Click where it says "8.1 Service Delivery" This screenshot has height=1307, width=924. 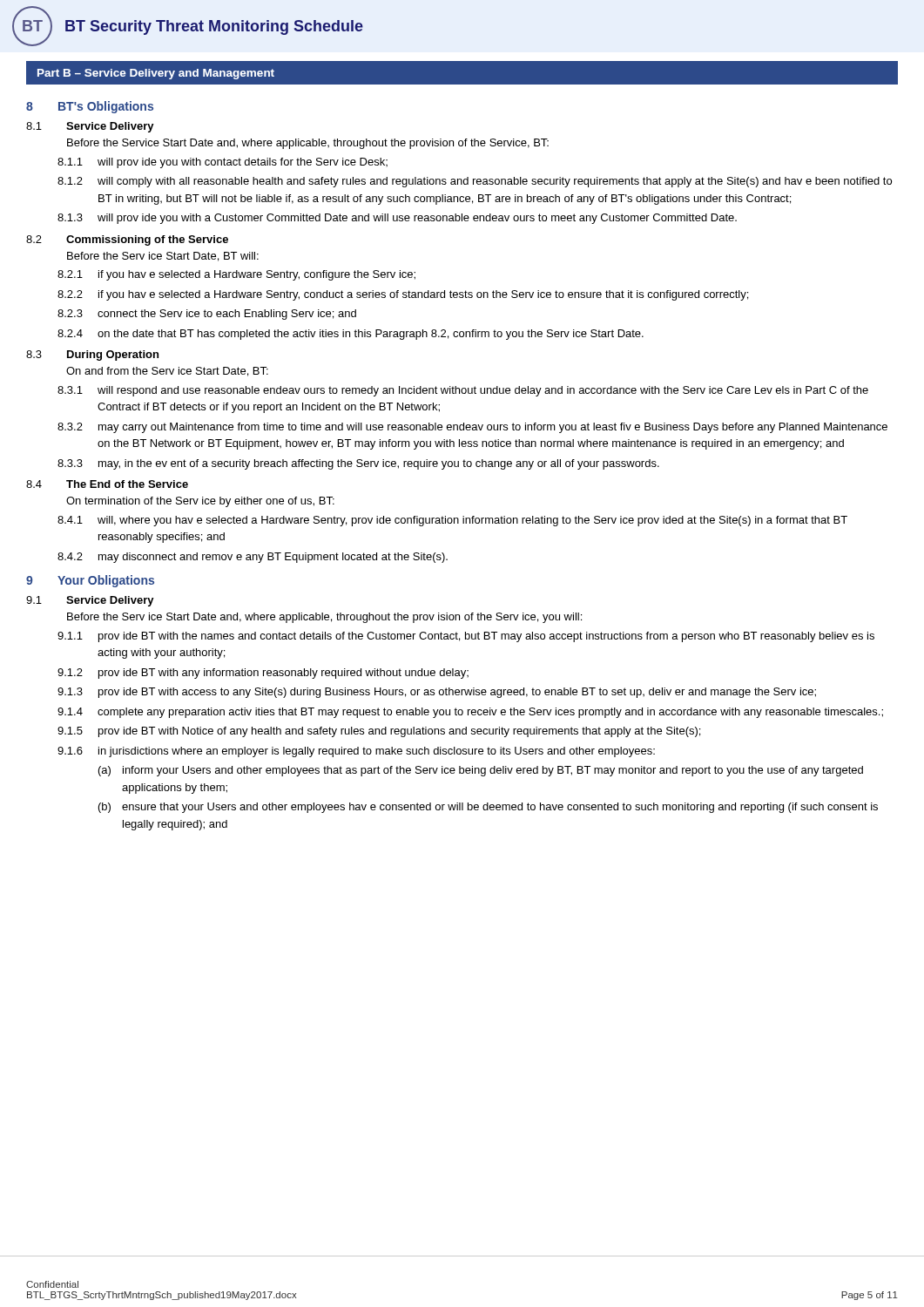(x=90, y=126)
